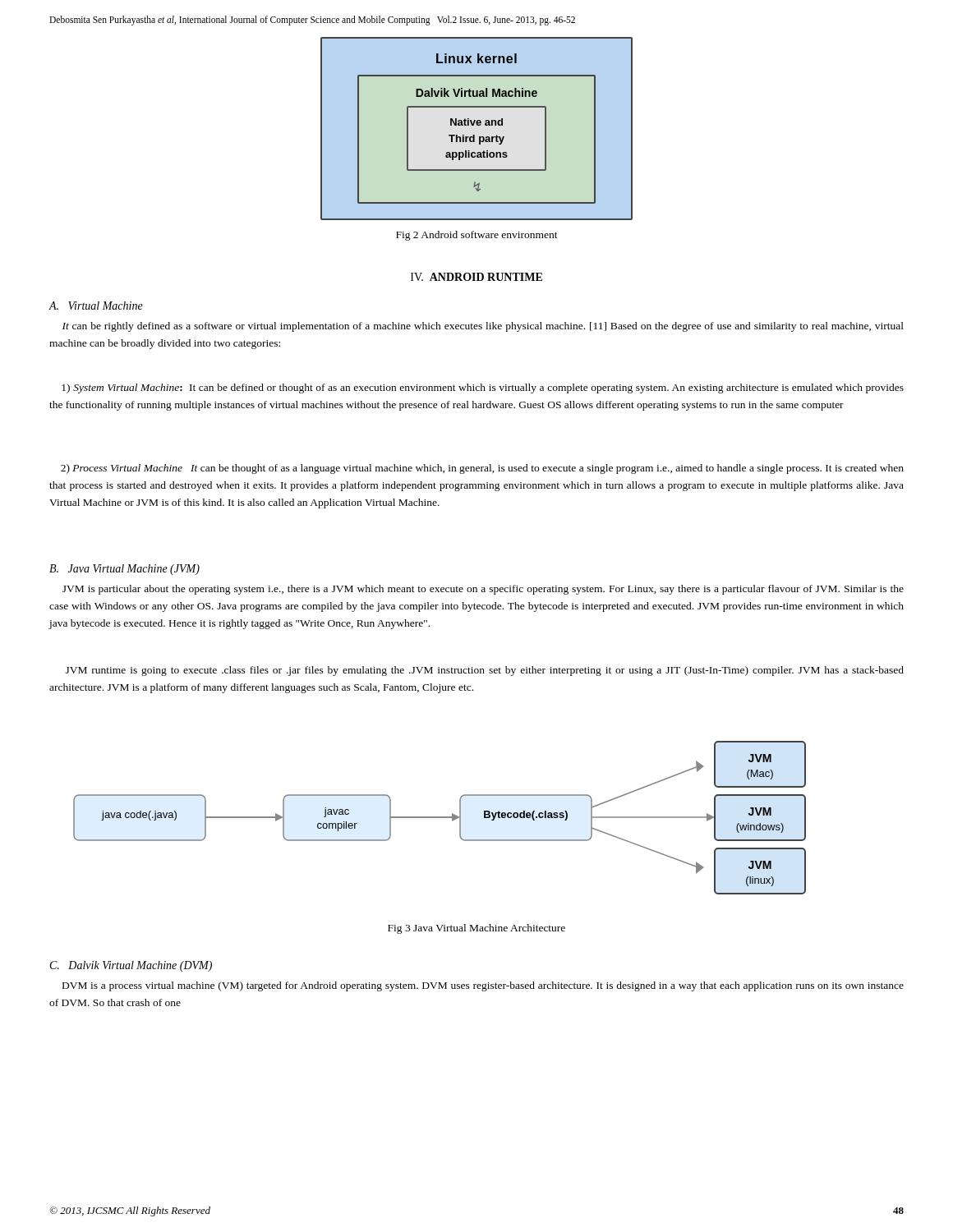
Task: Point to "IV. ANDROID RUNTIME"
Action: pyautogui.click(x=476, y=277)
